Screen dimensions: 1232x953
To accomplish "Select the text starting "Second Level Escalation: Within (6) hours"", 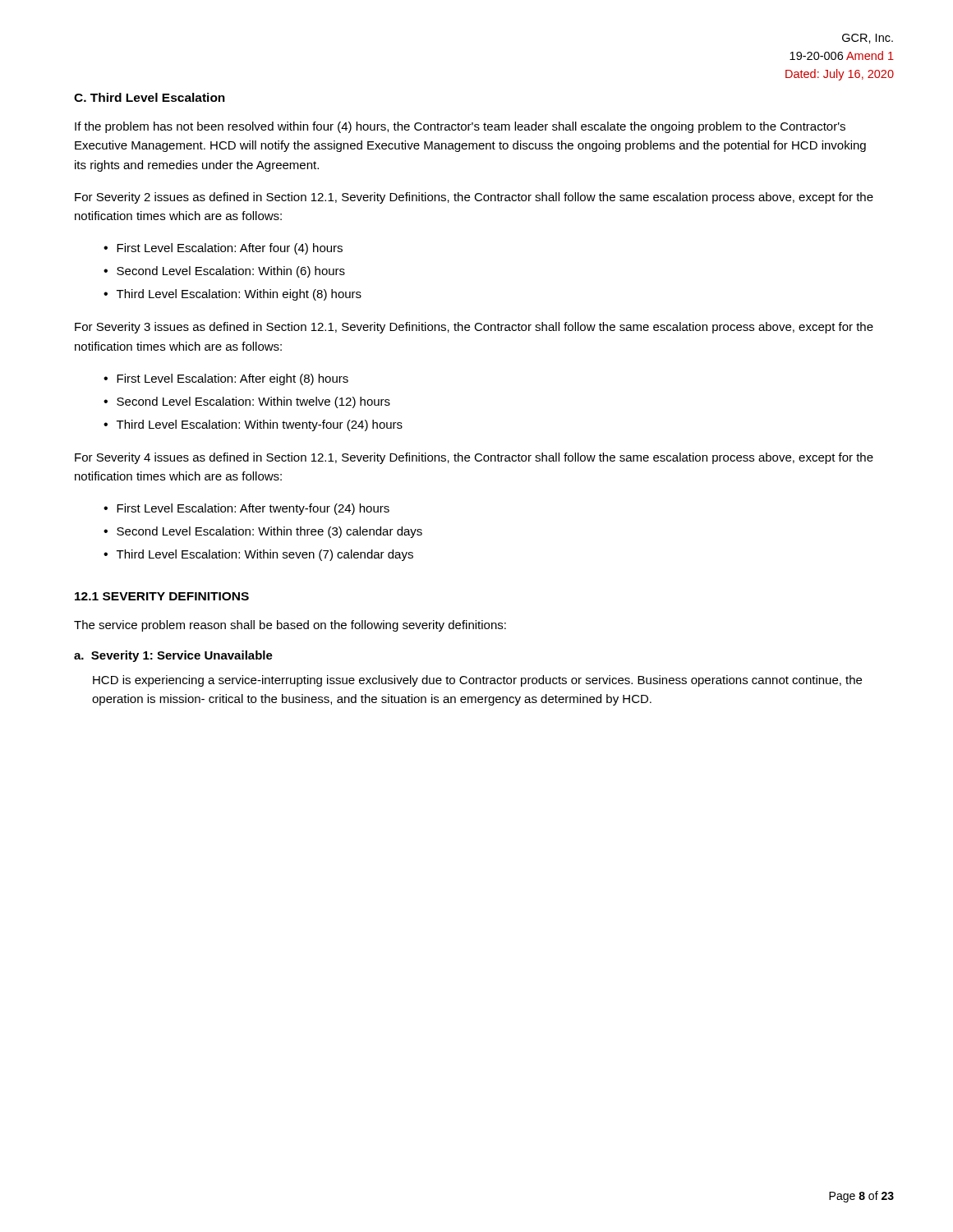I will coord(231,271).
